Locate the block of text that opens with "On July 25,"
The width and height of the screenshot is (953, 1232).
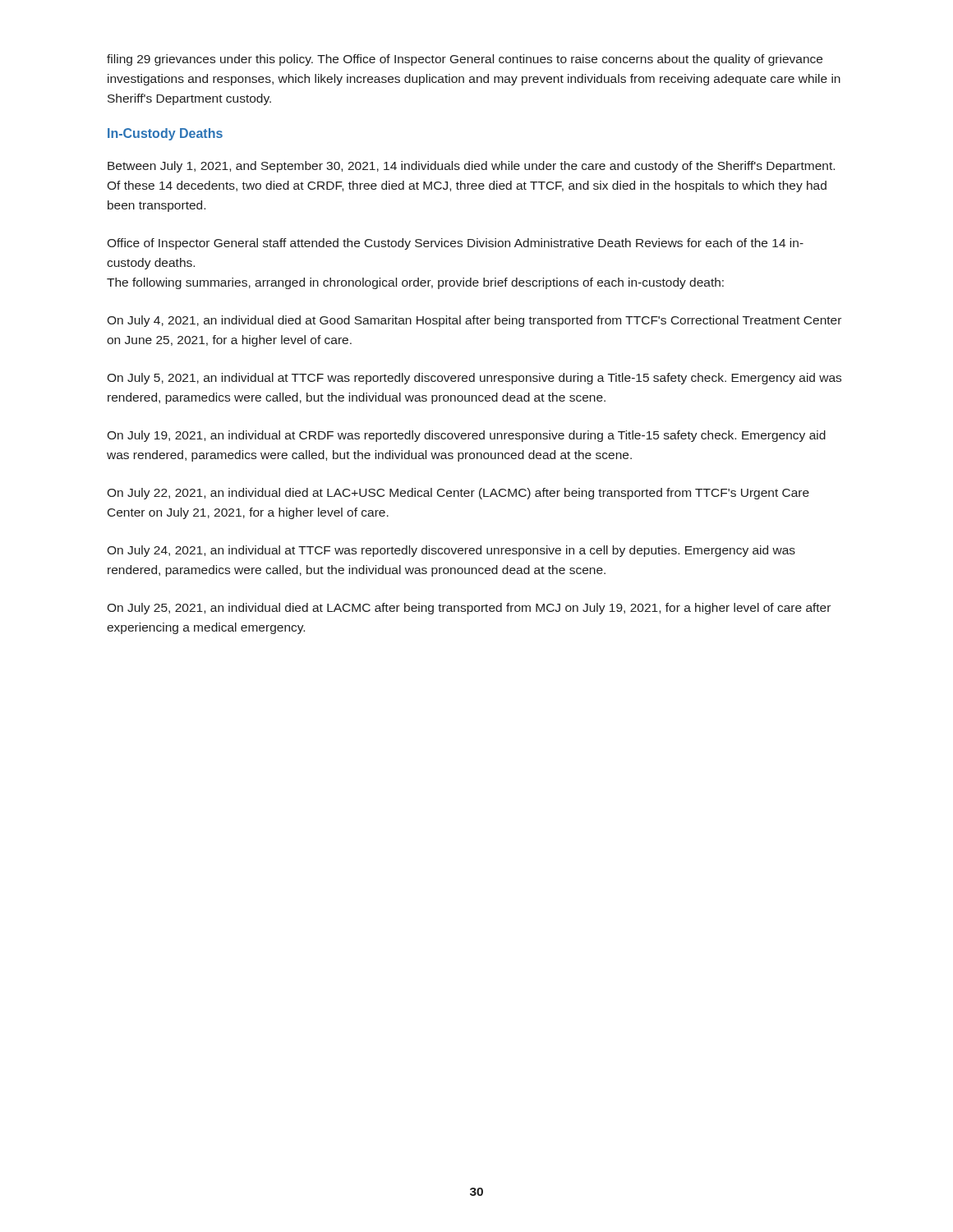[x=469, y=617]
